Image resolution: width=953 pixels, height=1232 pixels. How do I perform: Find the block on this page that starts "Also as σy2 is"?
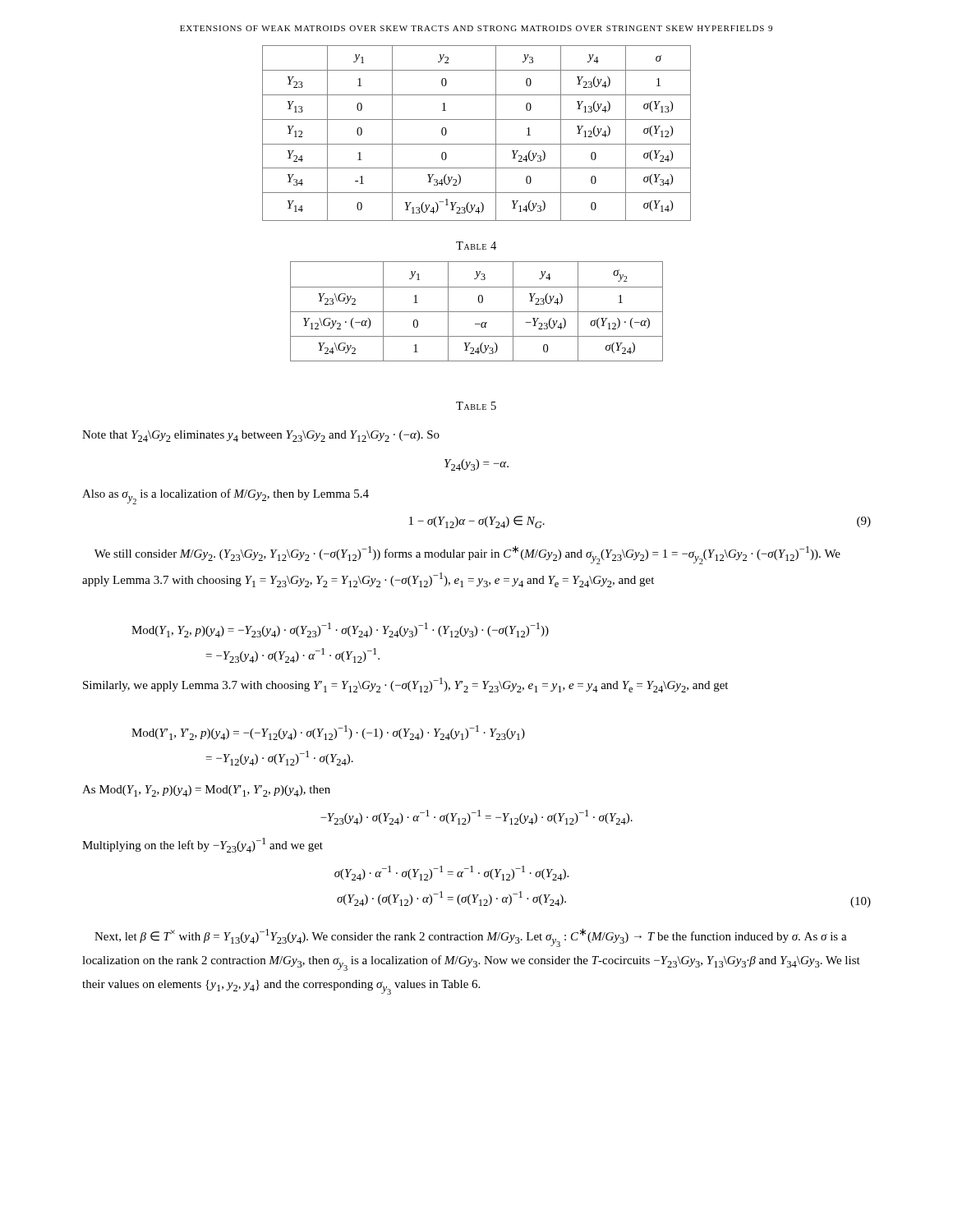pos(225,496)
